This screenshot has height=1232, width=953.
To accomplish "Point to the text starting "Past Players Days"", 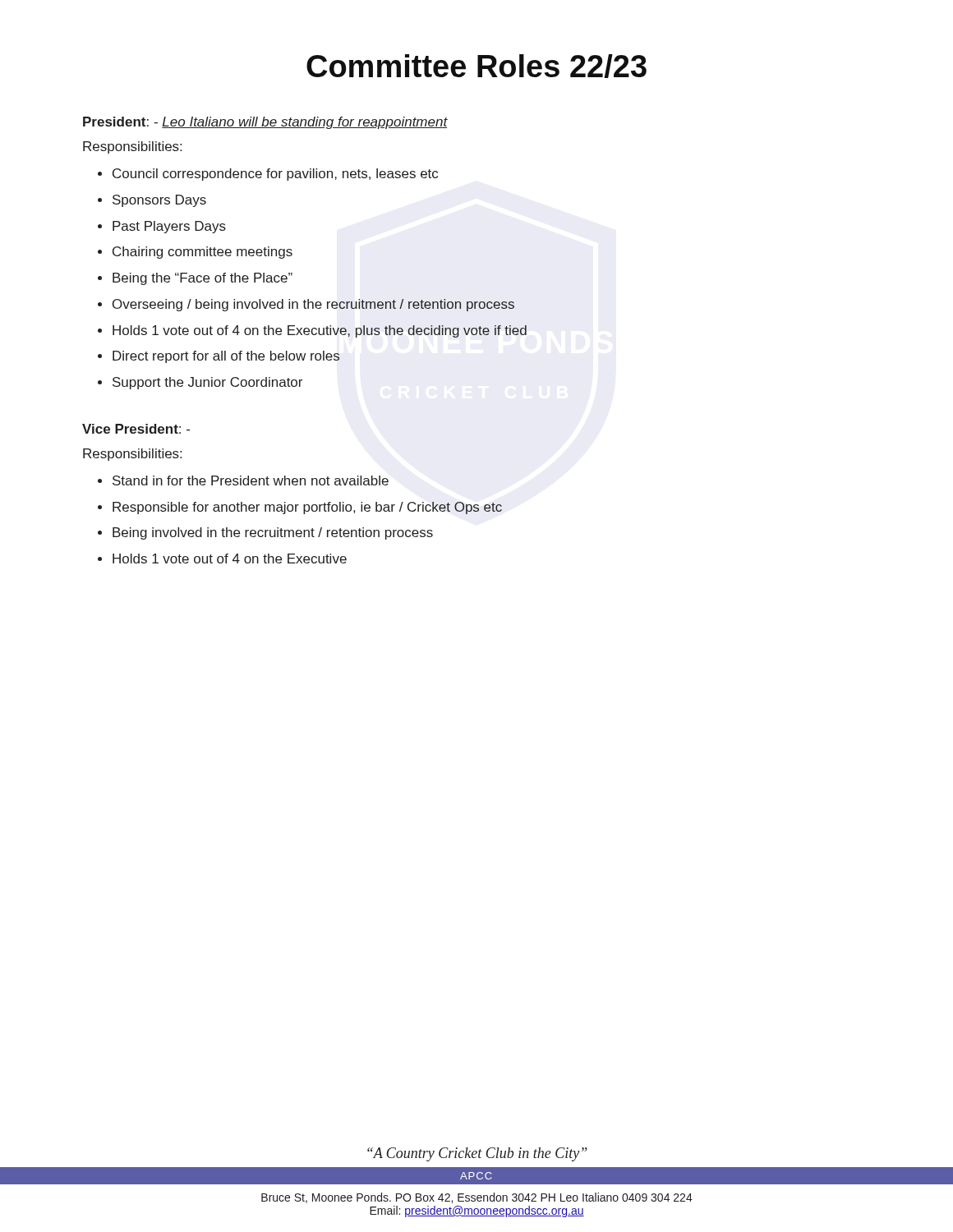I will pos(162,227).
